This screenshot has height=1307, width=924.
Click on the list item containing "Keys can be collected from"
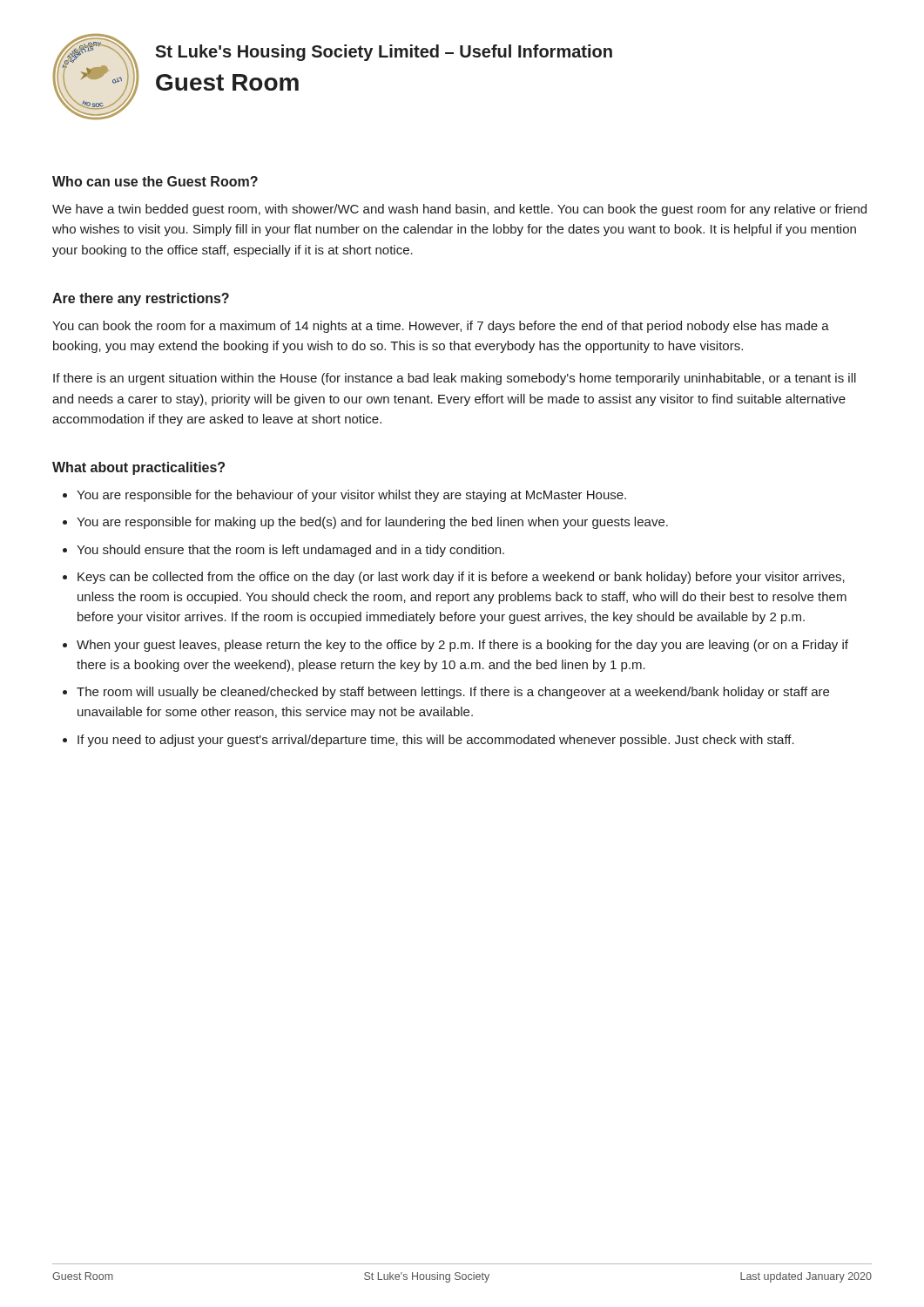462,596
